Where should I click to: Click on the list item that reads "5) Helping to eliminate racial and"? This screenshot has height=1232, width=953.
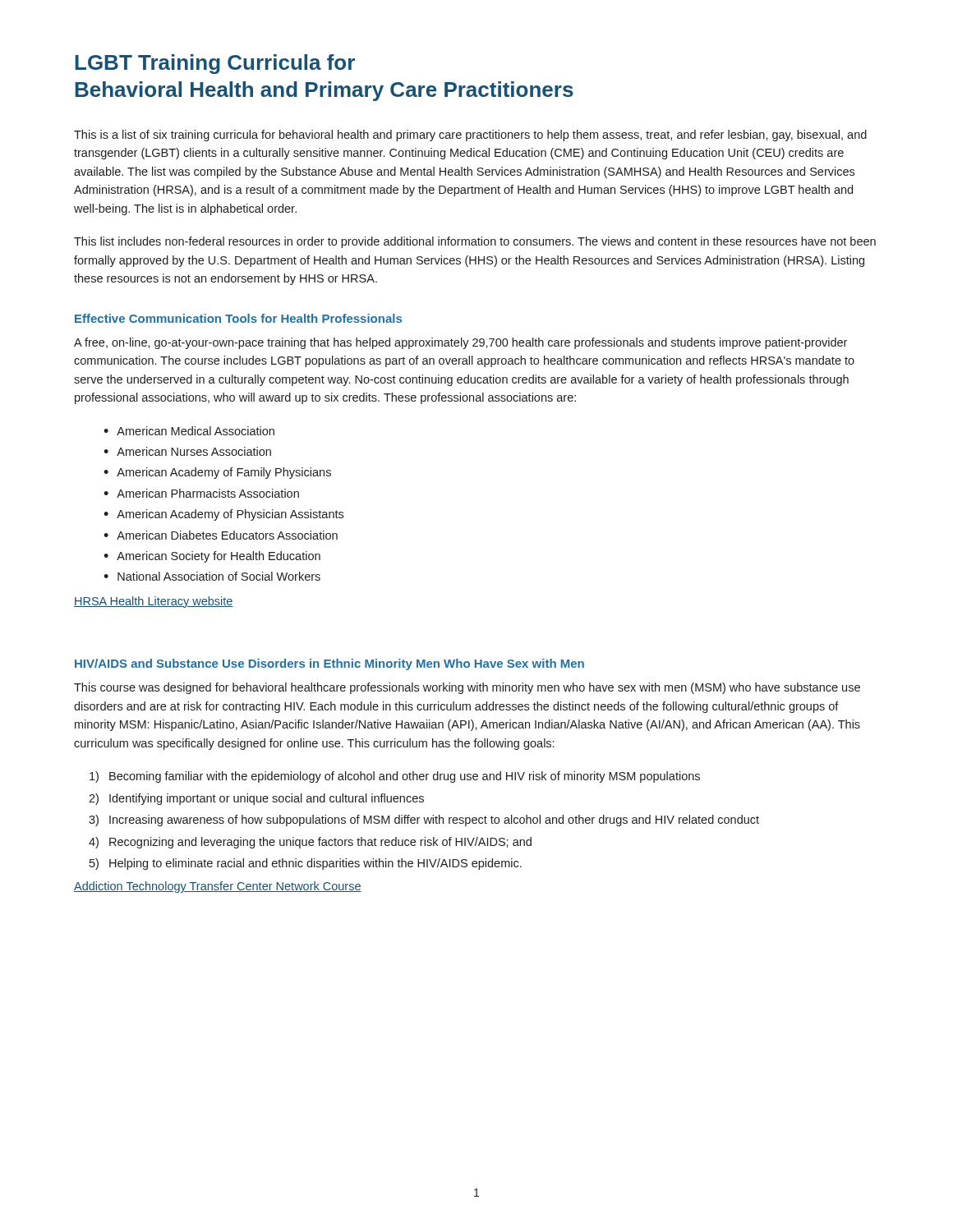pyautogui.click(x=305, y=863)
